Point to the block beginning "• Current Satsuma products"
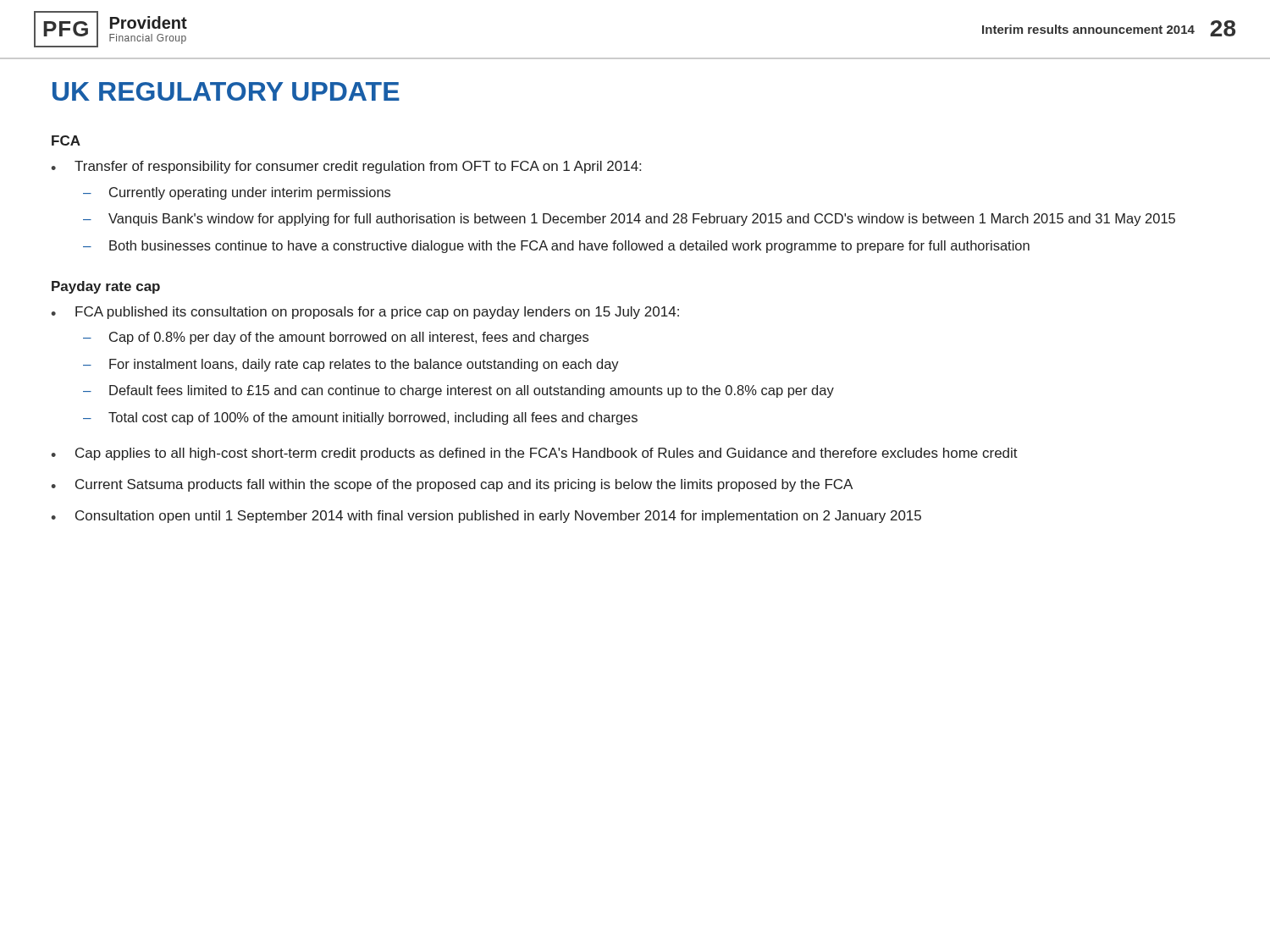The width and height of the screenshot is (1270, 952). pos(635,486)
